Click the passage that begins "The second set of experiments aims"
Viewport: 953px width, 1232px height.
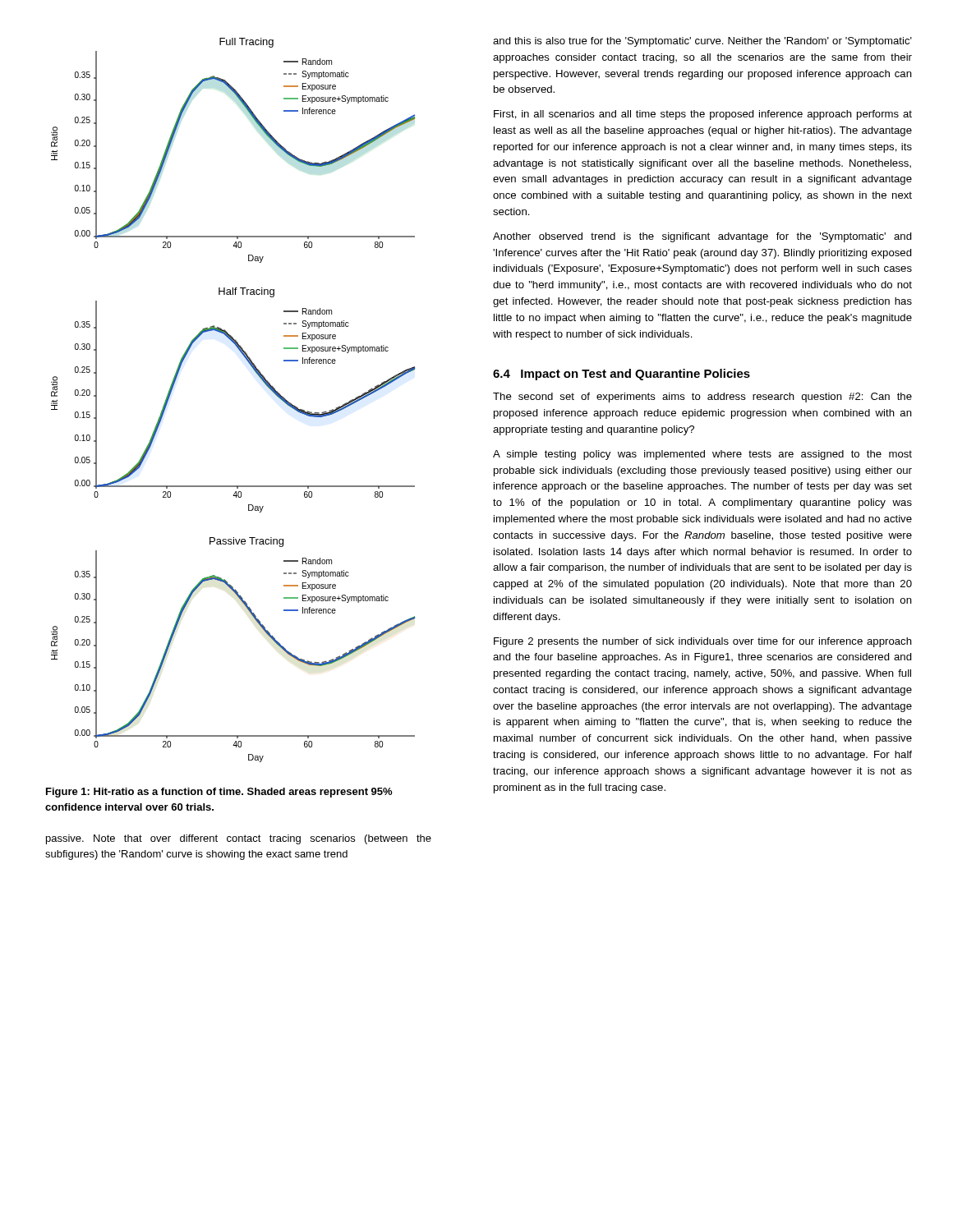(702, 592)
